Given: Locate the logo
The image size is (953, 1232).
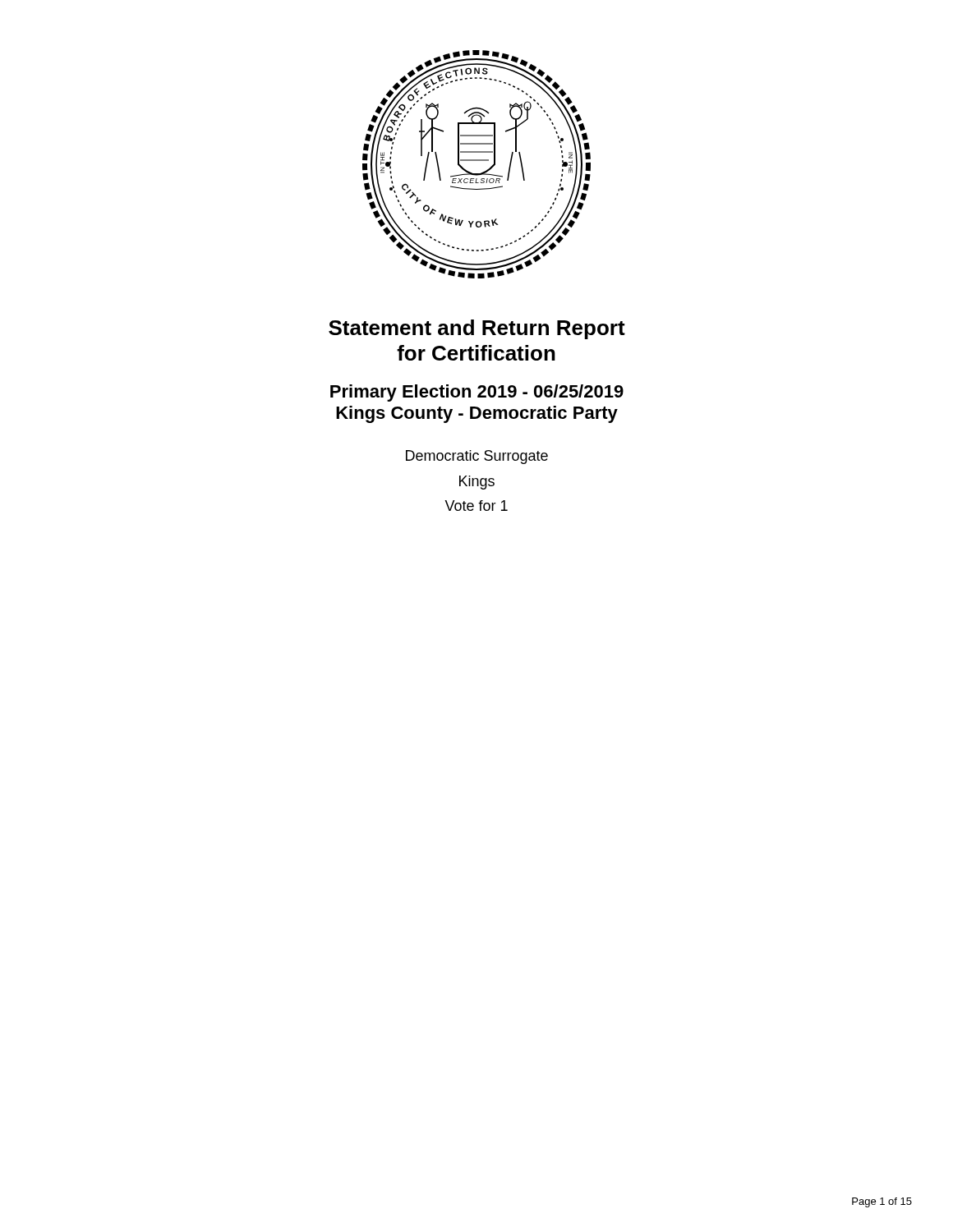Looking at the screenshot, I should [476, 154].
